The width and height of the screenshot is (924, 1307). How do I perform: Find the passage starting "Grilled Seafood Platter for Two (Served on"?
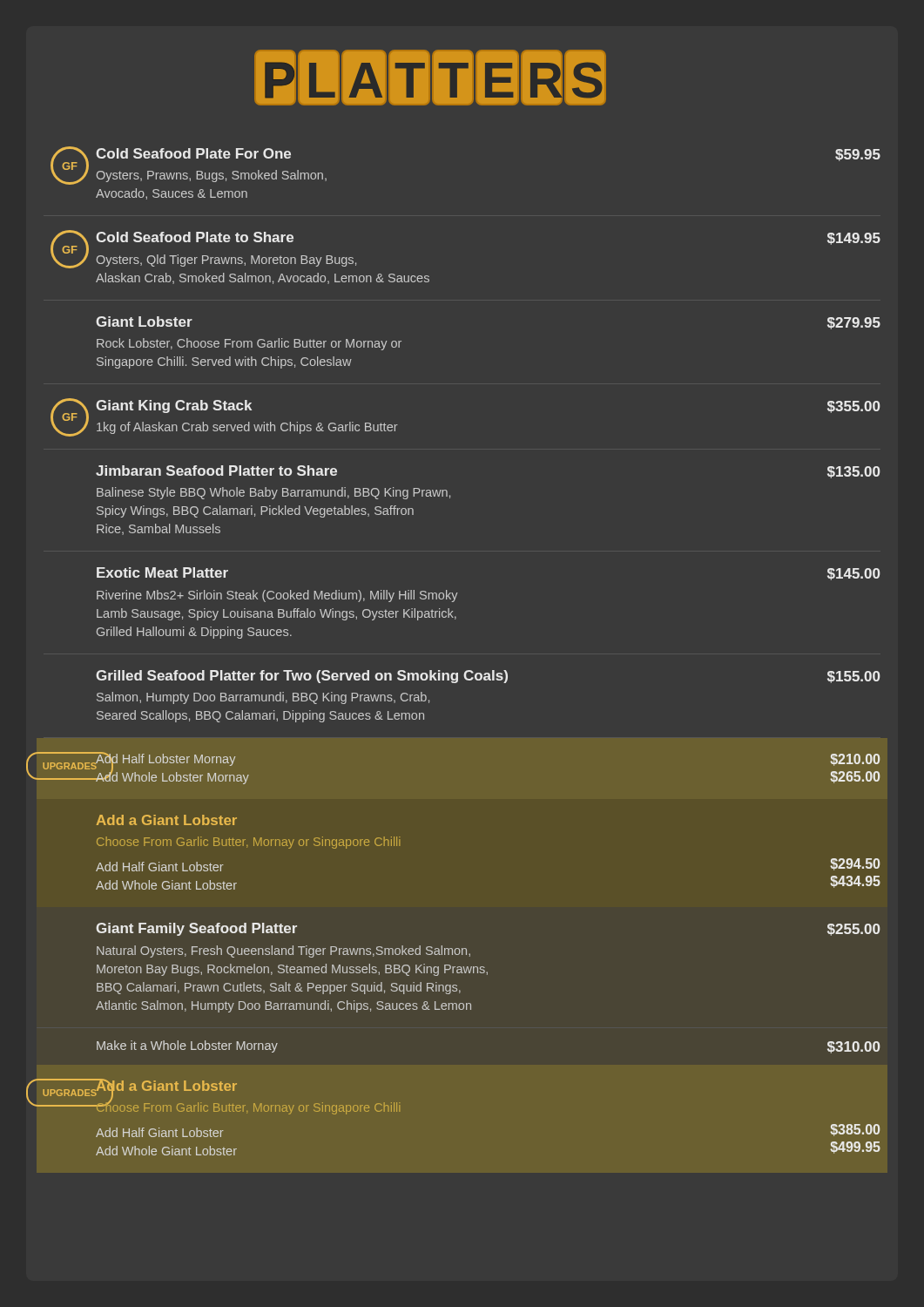488,677
